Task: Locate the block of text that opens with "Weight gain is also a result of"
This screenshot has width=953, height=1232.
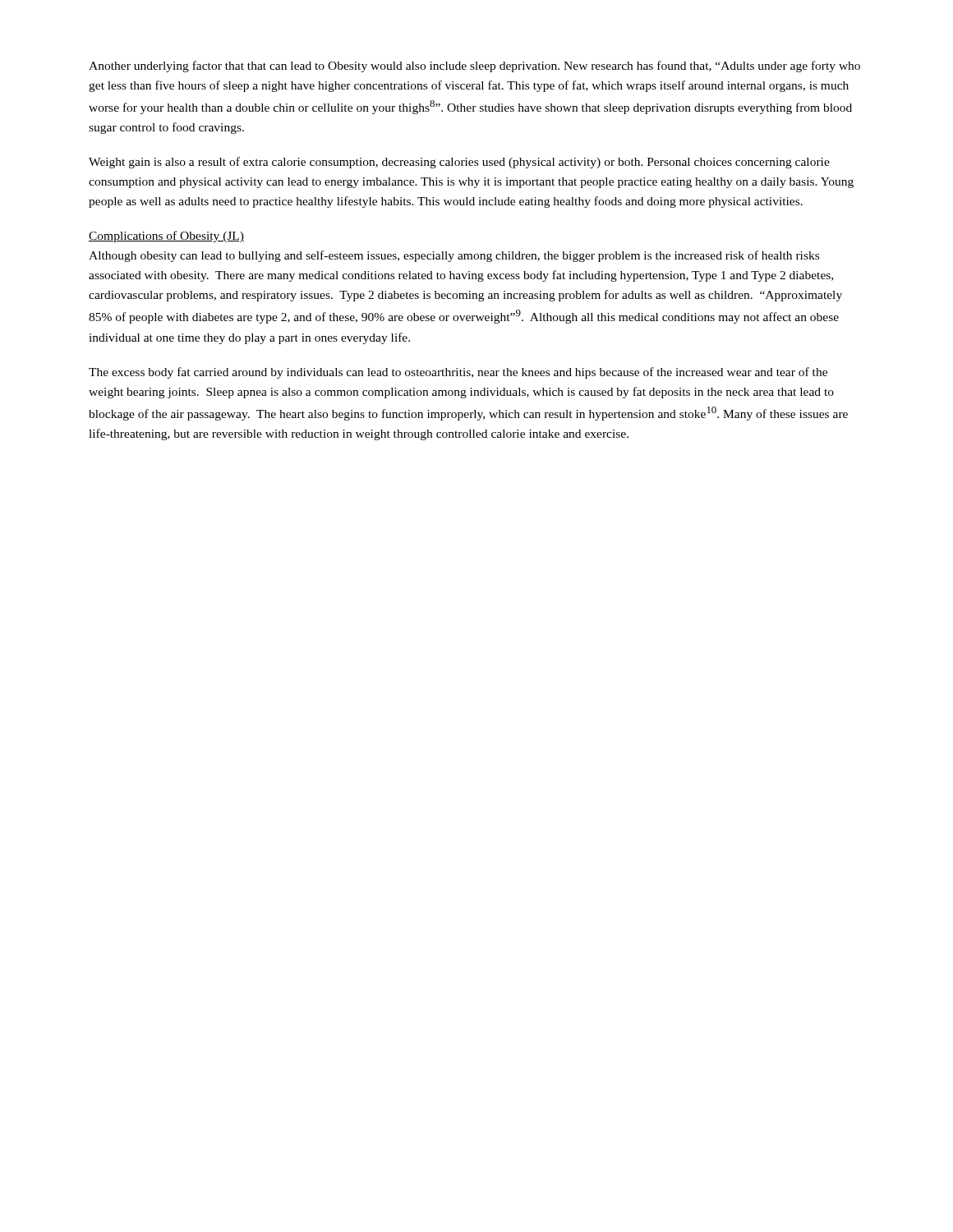Action: [471, 181]
